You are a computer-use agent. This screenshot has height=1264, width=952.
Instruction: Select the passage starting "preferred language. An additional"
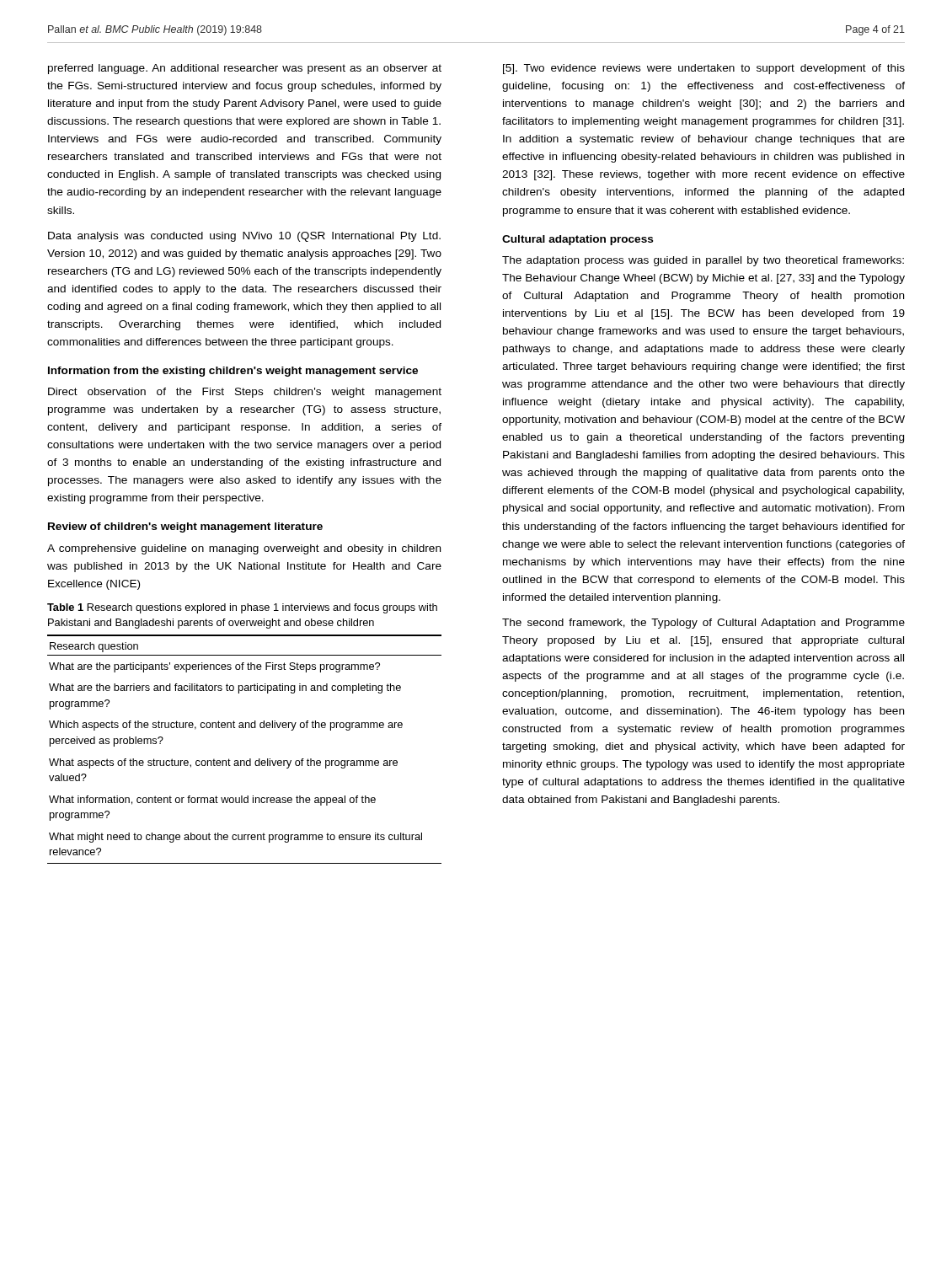click(244, 139)
